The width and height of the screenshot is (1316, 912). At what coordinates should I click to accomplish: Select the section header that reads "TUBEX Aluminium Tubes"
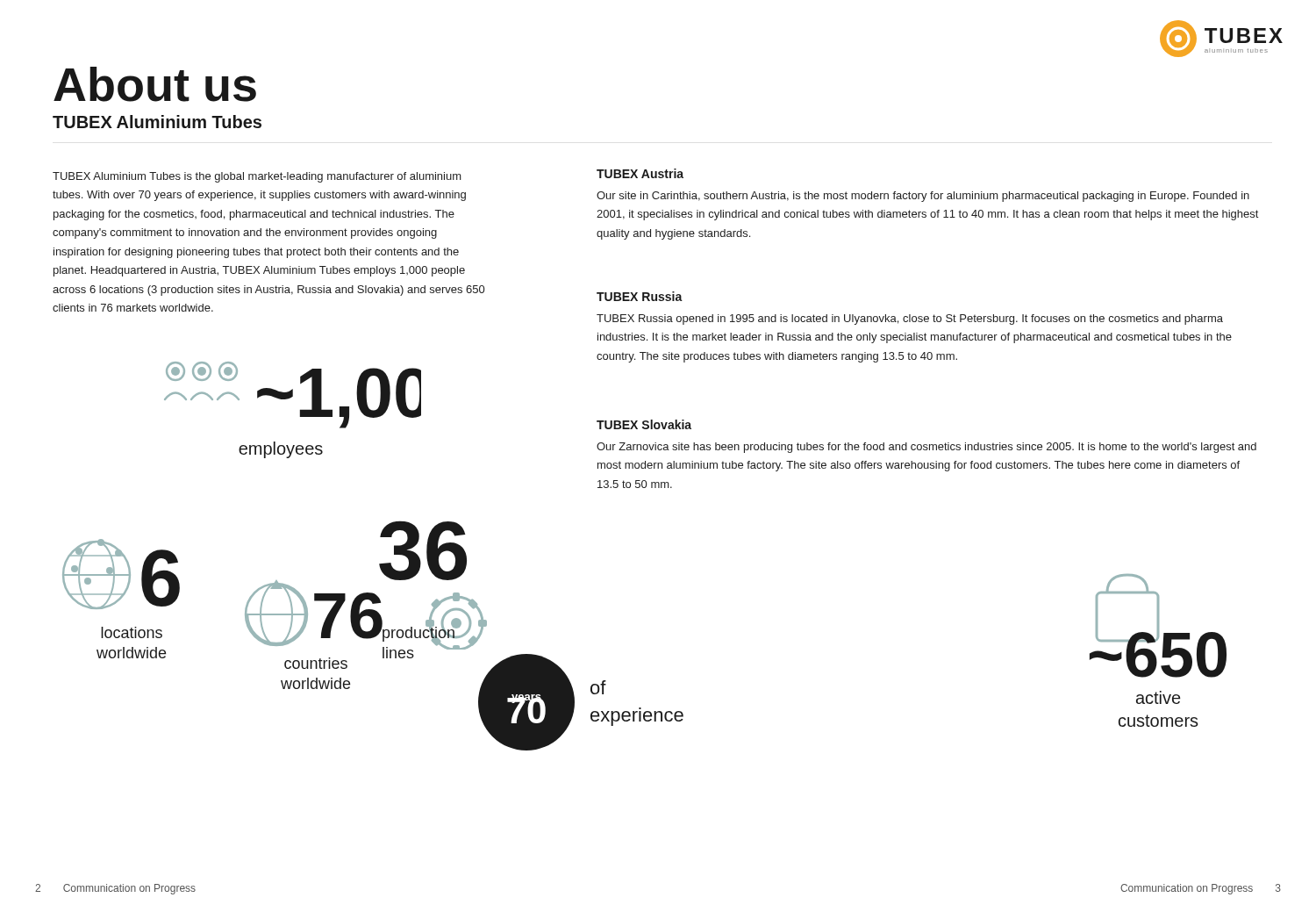(157, 122)
